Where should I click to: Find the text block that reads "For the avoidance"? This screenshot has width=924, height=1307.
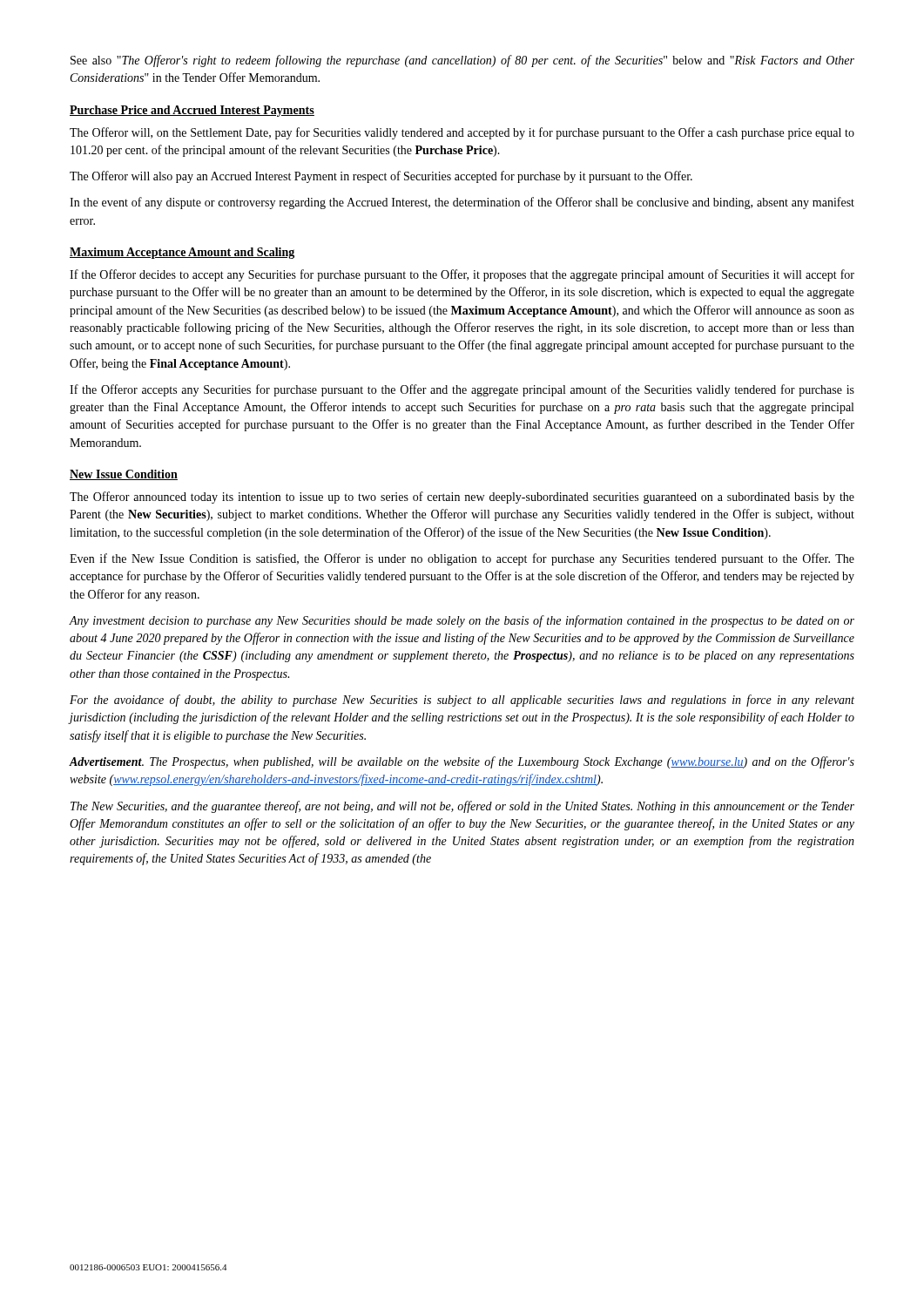462,718
